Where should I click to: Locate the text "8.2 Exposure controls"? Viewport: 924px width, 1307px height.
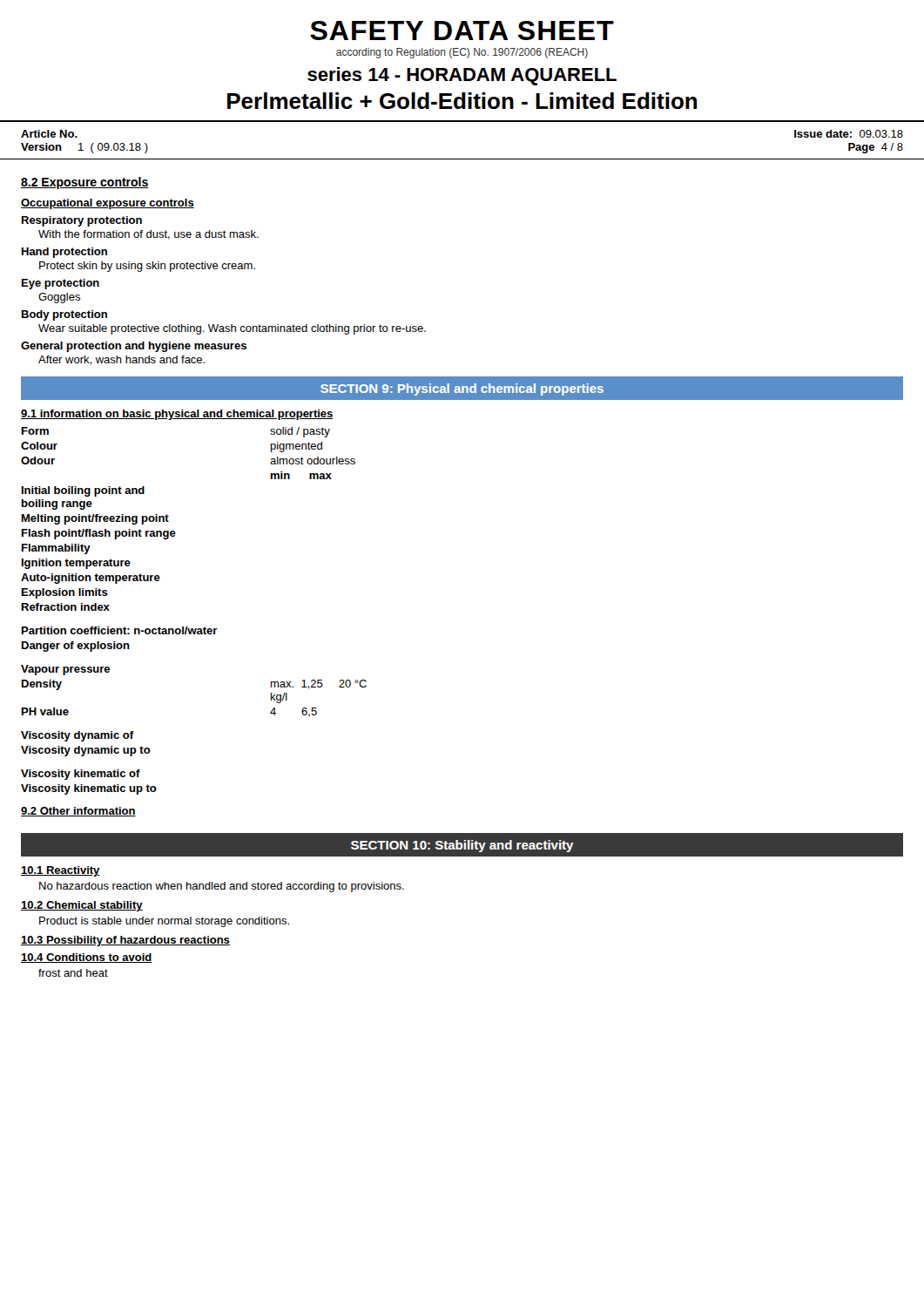[85, 182]
